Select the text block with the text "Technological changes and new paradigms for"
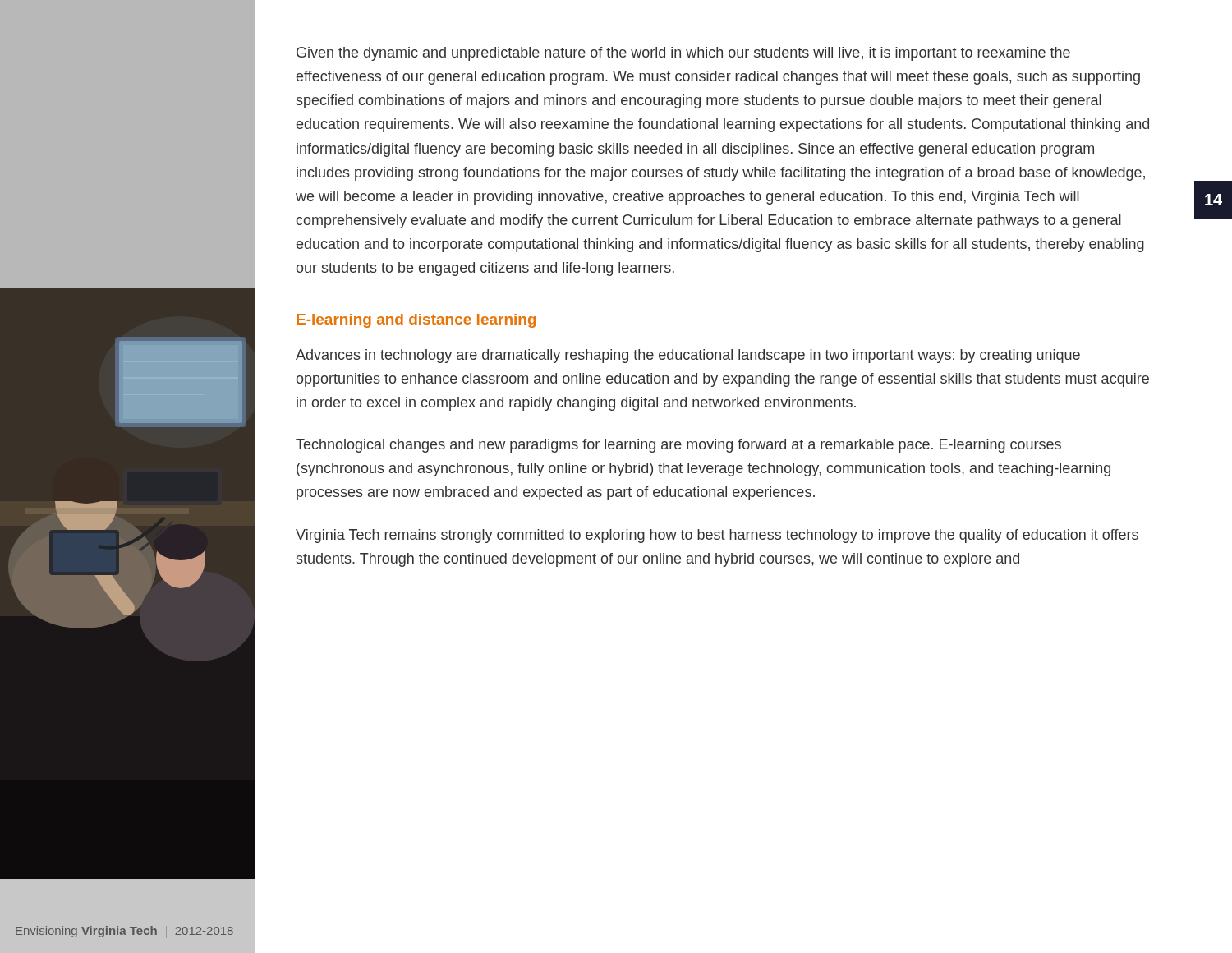1232x953 pixels. tap(704, 468)
